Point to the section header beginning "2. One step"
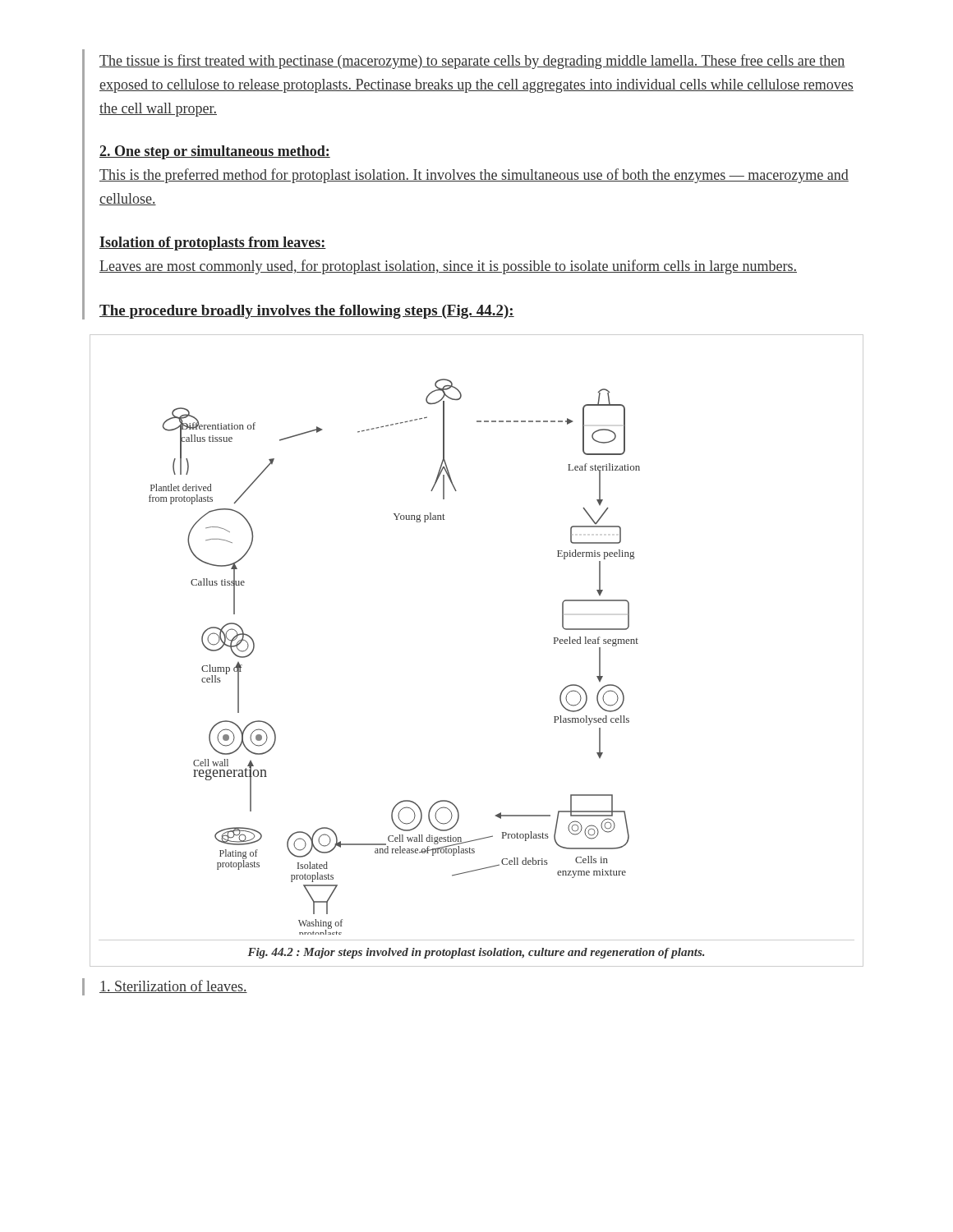This screenshot has height=1232, width=953. pos(215,151)
